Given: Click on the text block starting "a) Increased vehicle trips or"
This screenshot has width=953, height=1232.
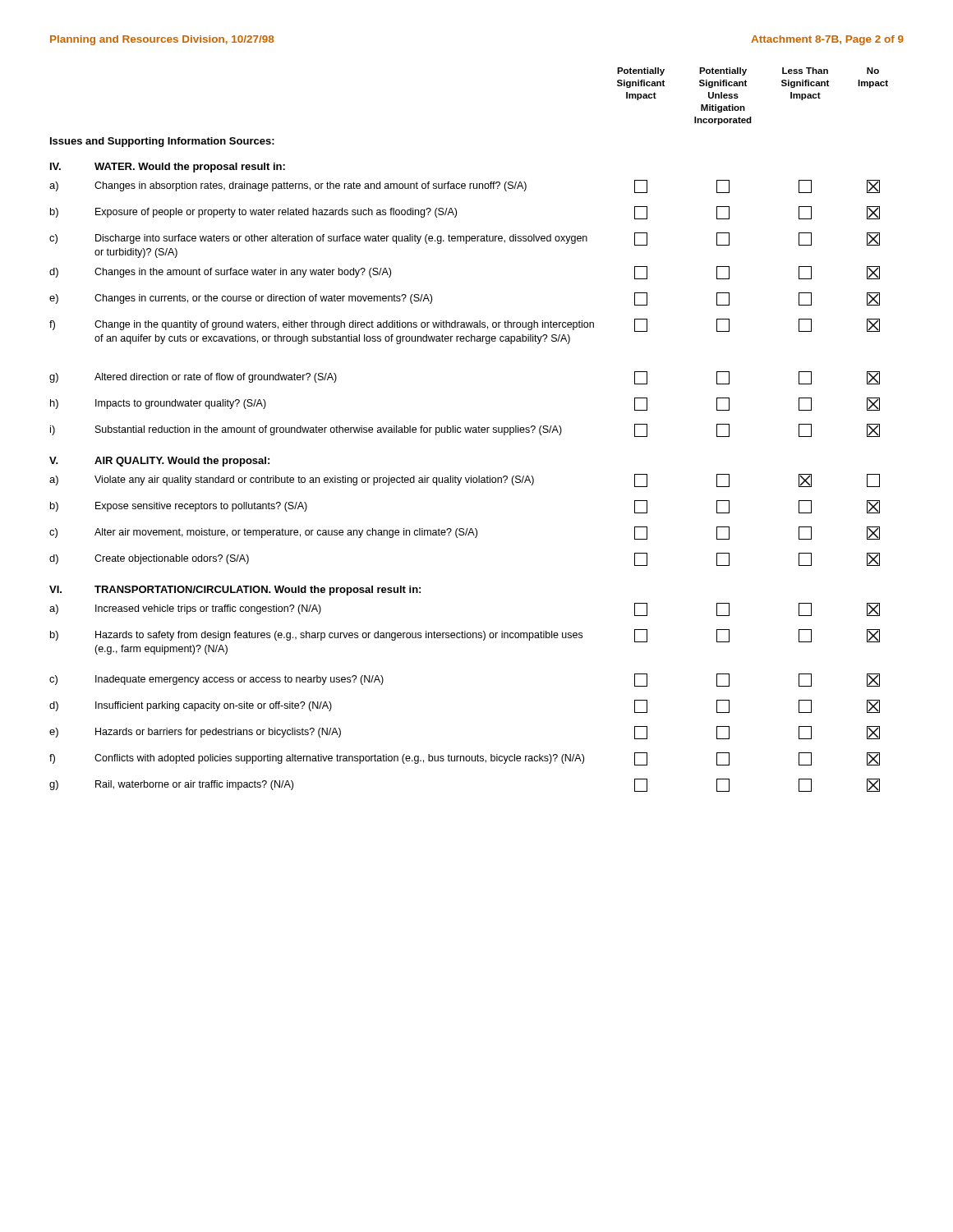Looking at the screenshot, I should coord(207,609).
